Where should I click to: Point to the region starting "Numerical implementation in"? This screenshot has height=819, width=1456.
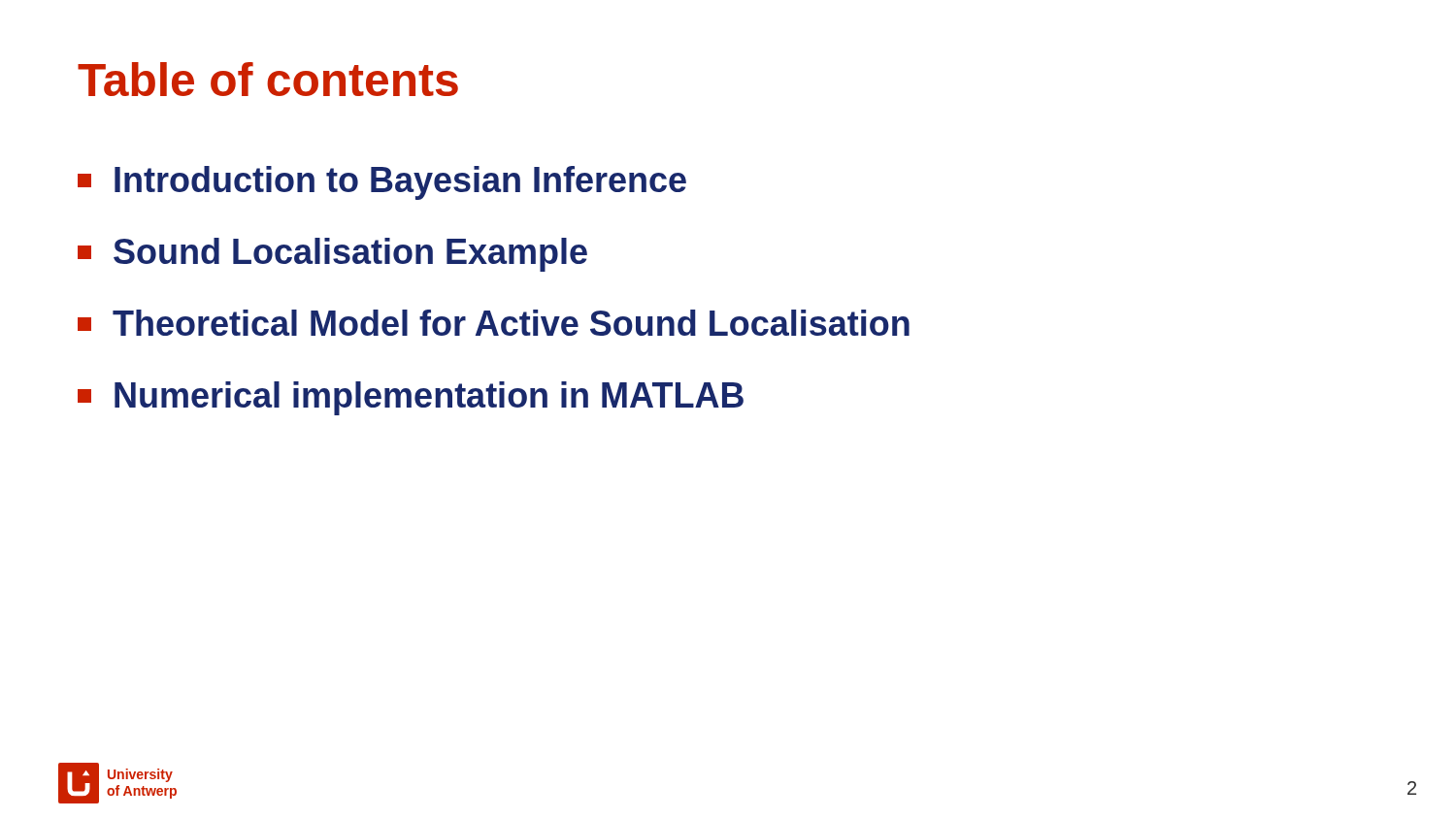coord(411,396)
